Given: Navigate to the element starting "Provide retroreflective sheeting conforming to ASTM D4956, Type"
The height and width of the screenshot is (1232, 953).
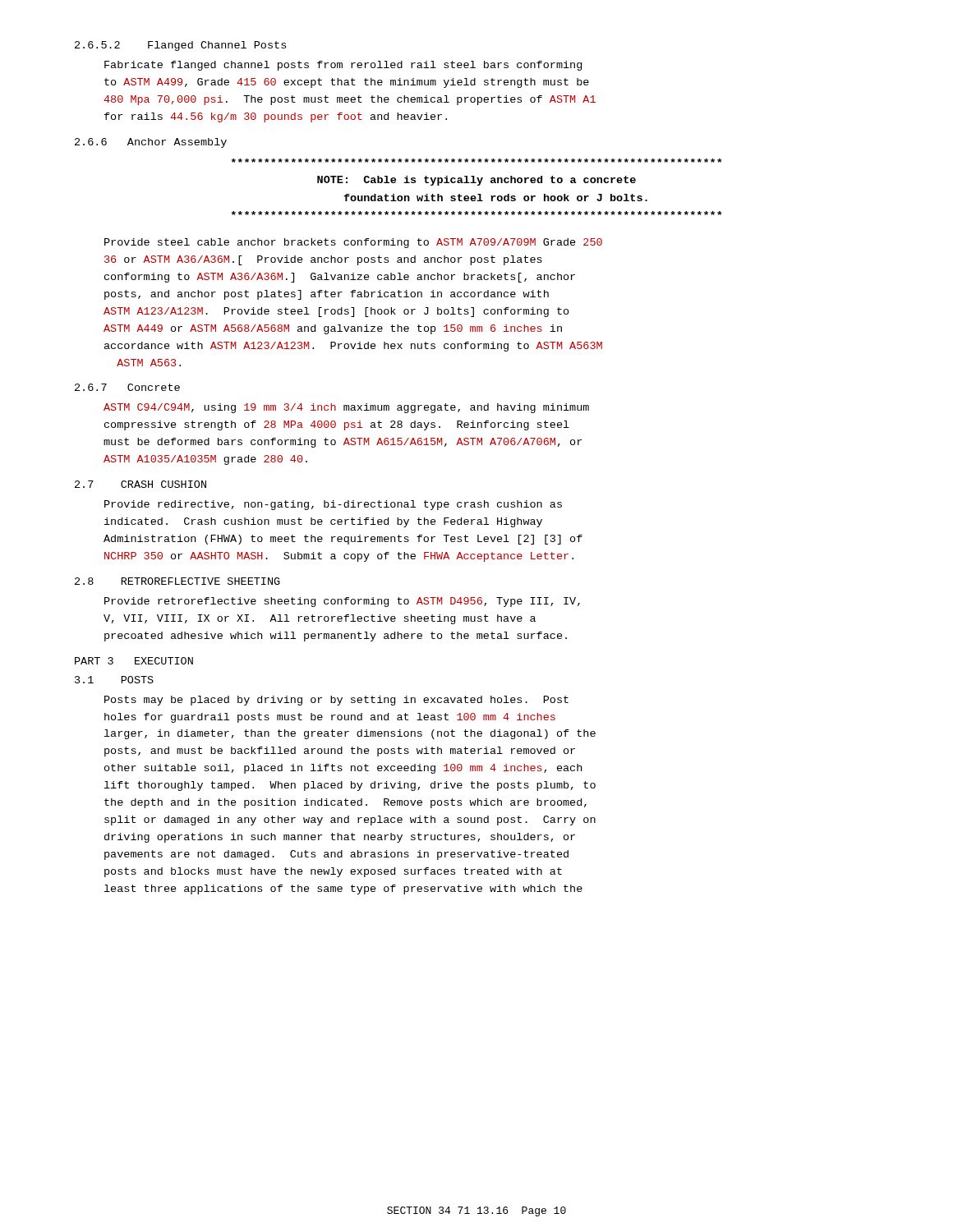Looking at the screenshot, I should coord(343,619).
